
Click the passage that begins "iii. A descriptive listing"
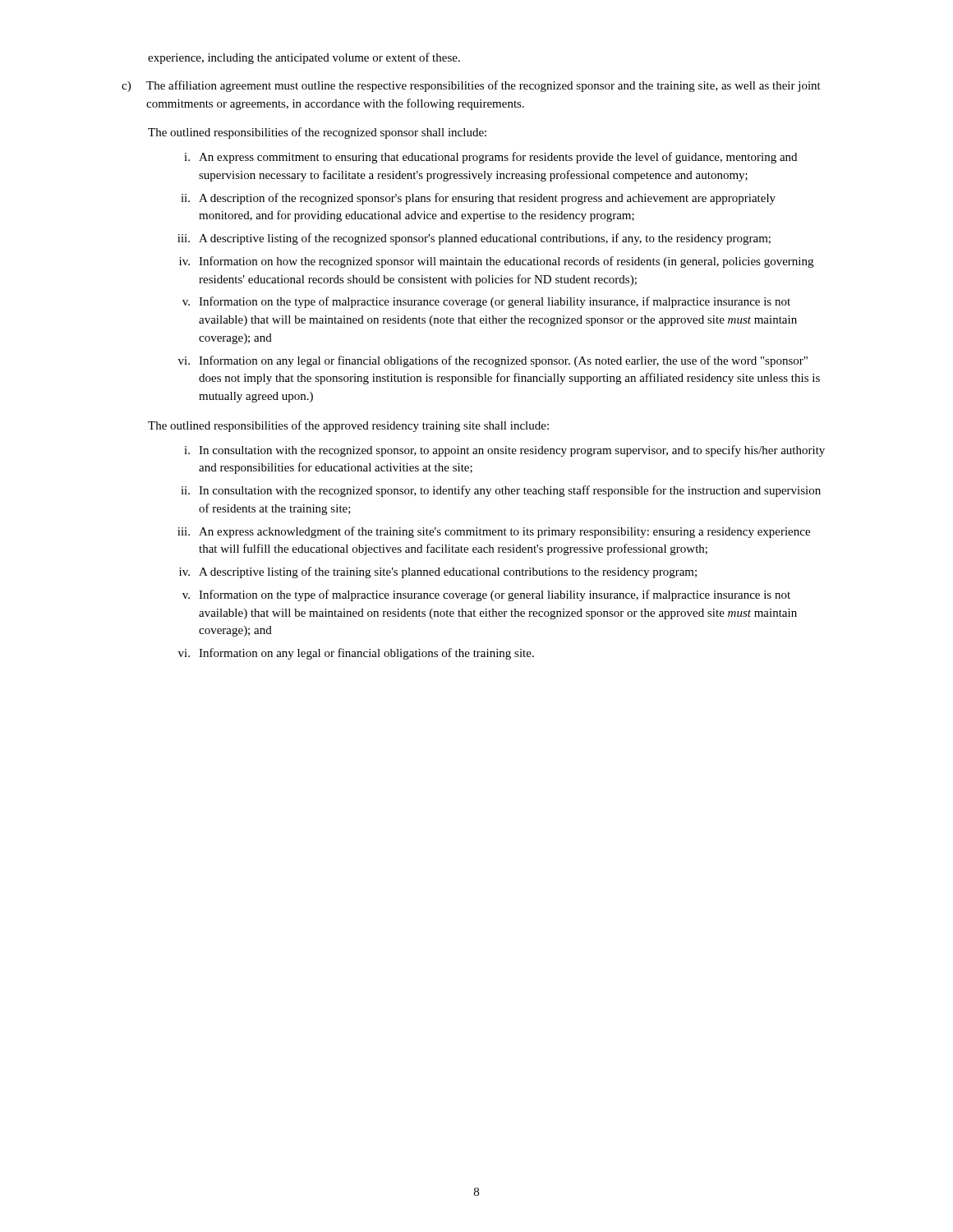(490, 239)
